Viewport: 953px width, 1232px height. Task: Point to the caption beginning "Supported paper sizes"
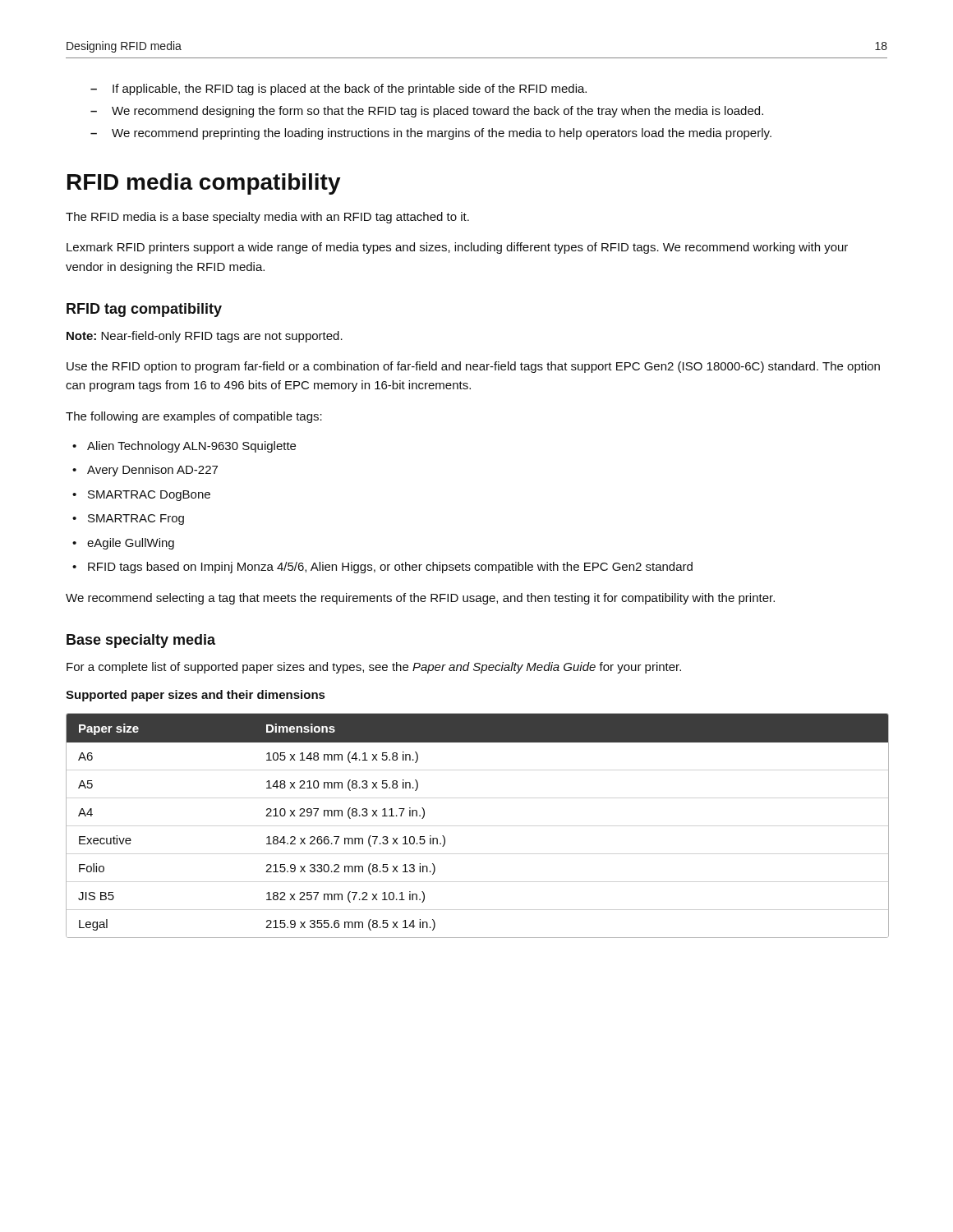196,695
